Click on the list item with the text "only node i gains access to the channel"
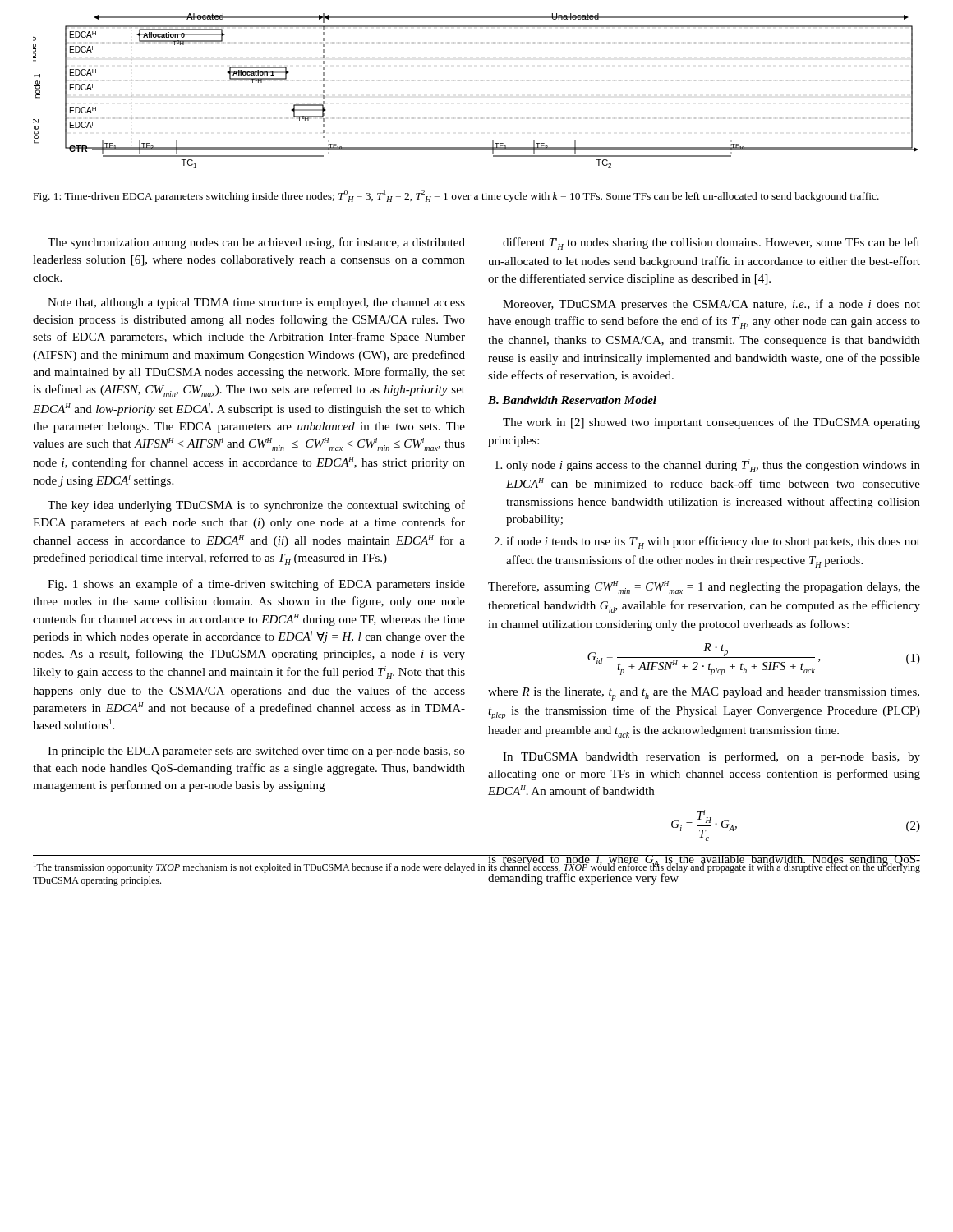Screen dimensions: 1232x953 (x=704, y=492)
